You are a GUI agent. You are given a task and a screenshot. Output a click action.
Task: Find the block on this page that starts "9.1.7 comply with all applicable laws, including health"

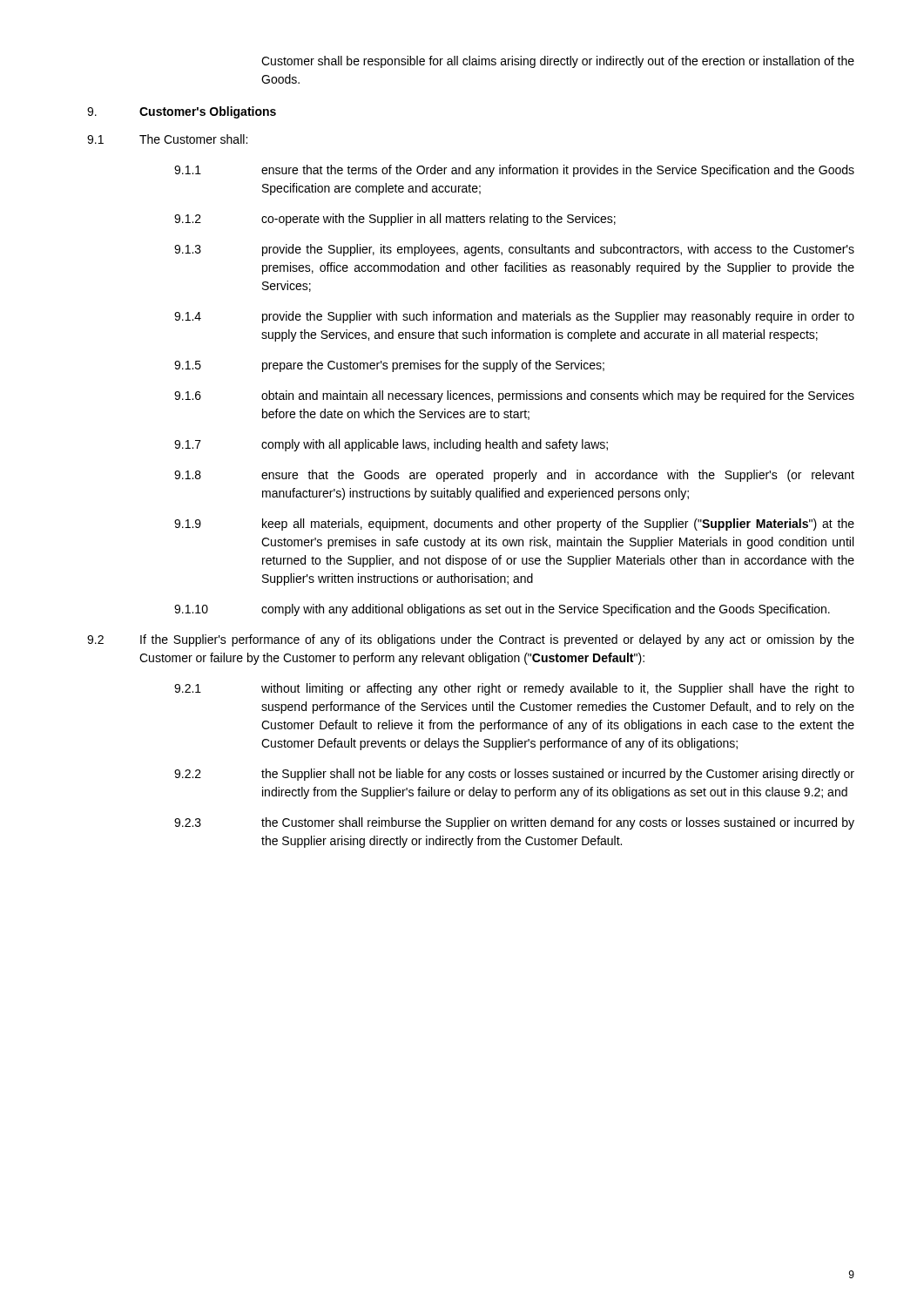pyautogui.click(x=514, y=445)
